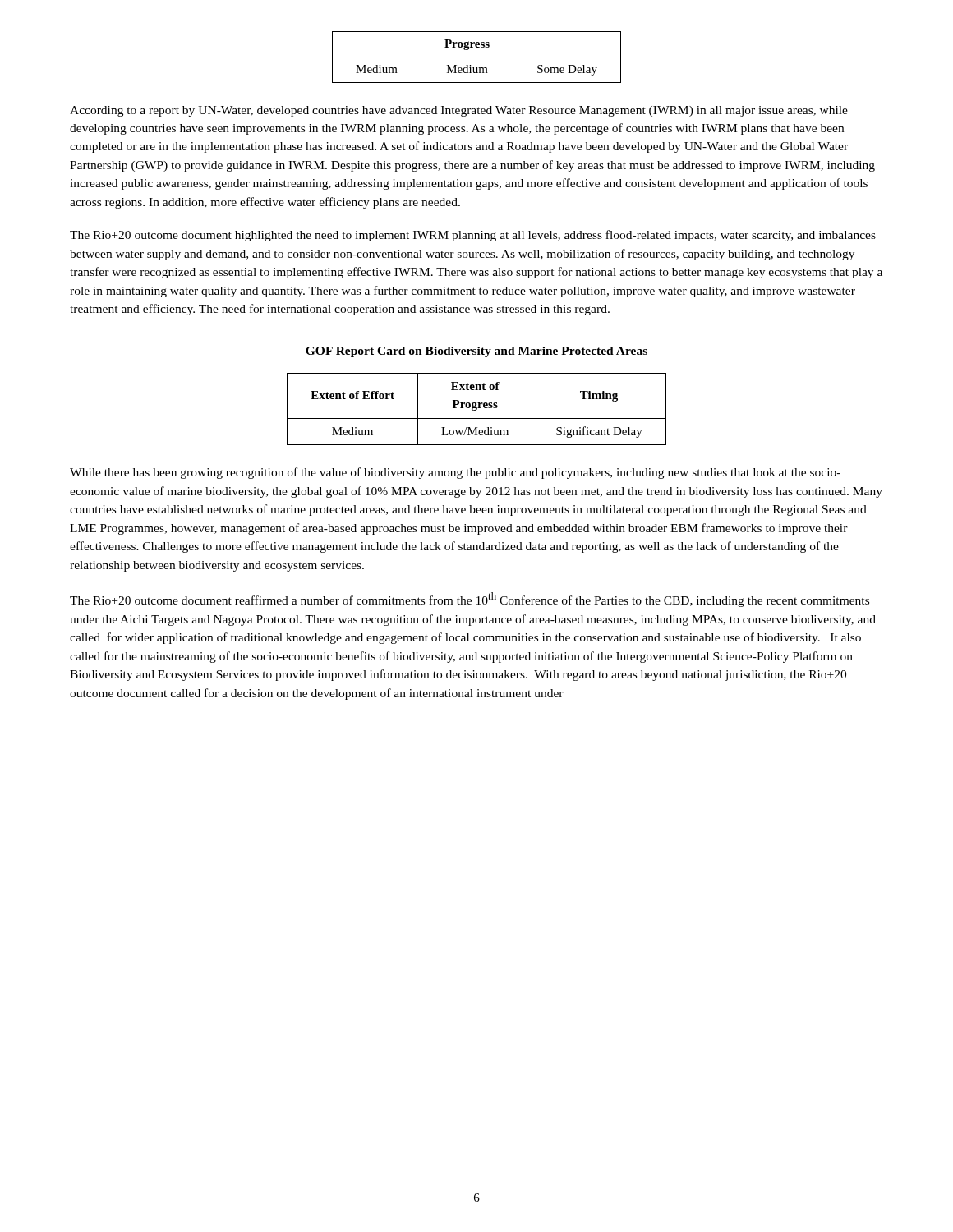Click on the table containing "Extent of Progress"
Viewport: 953px width, 1232px height.
pyautogui.click(x=476, y=409)
